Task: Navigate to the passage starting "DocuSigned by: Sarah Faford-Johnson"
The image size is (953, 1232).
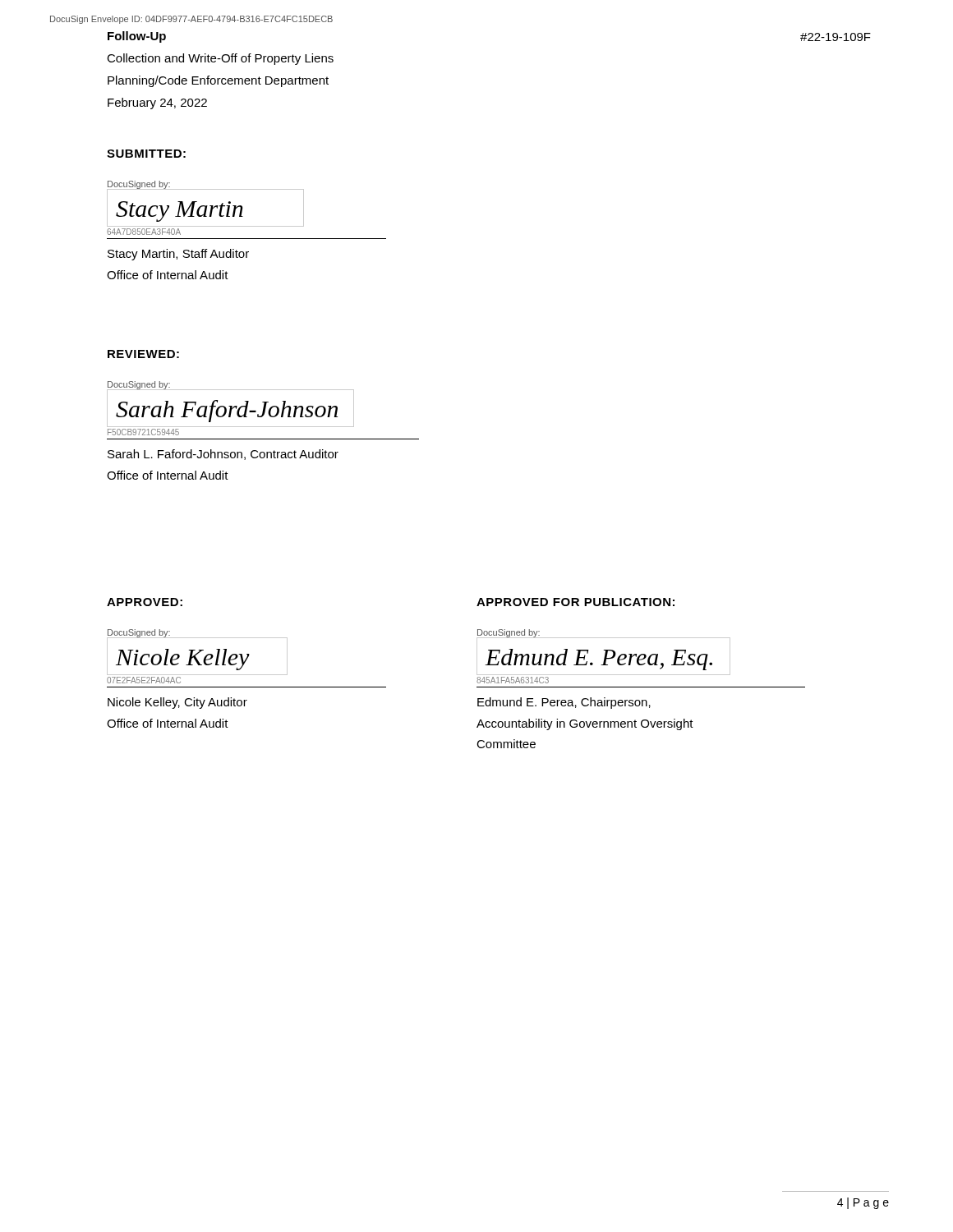Action: pos(263,432)
